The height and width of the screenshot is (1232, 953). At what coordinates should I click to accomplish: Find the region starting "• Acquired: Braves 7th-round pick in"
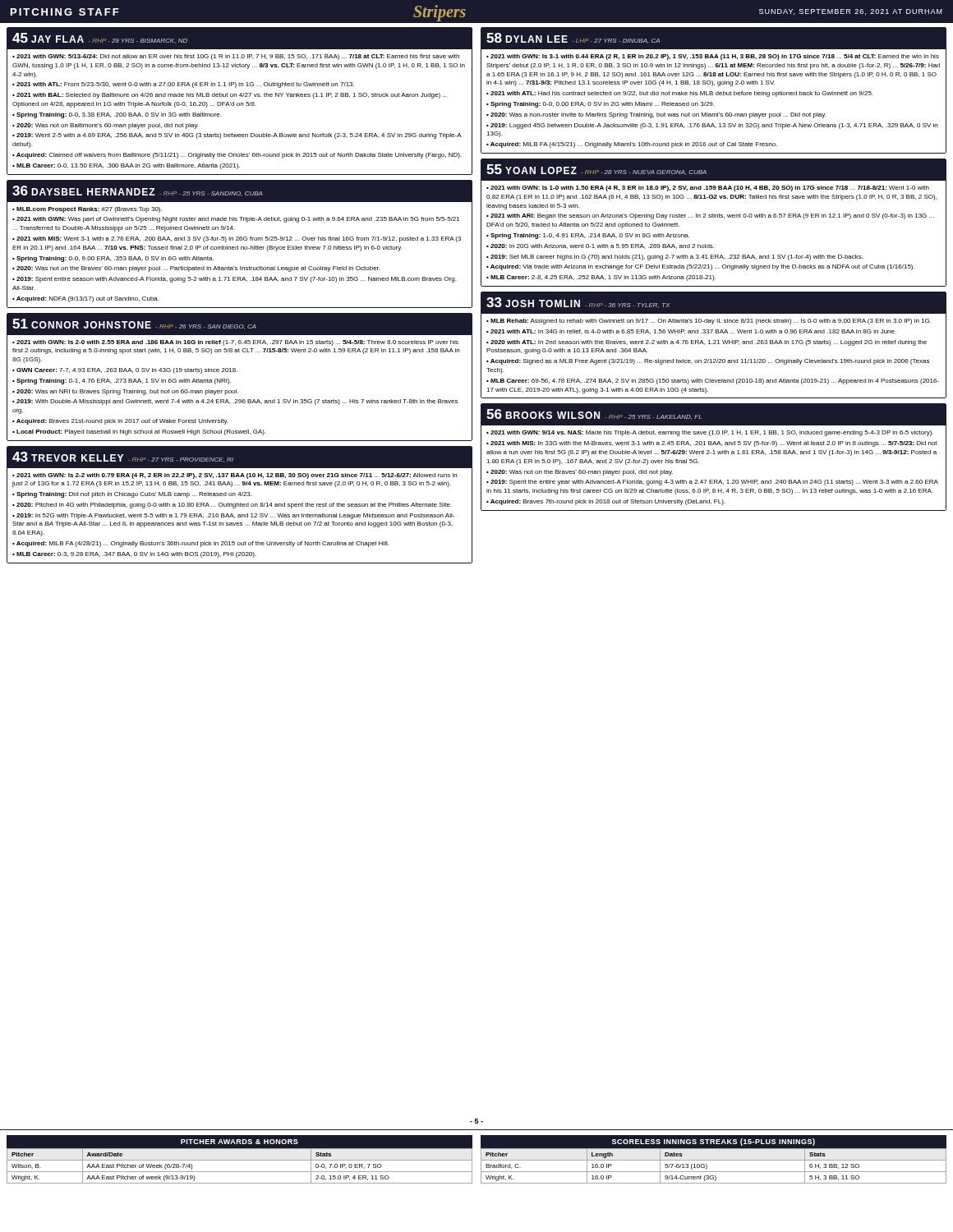pyautogui.click(x=606, y=501)
